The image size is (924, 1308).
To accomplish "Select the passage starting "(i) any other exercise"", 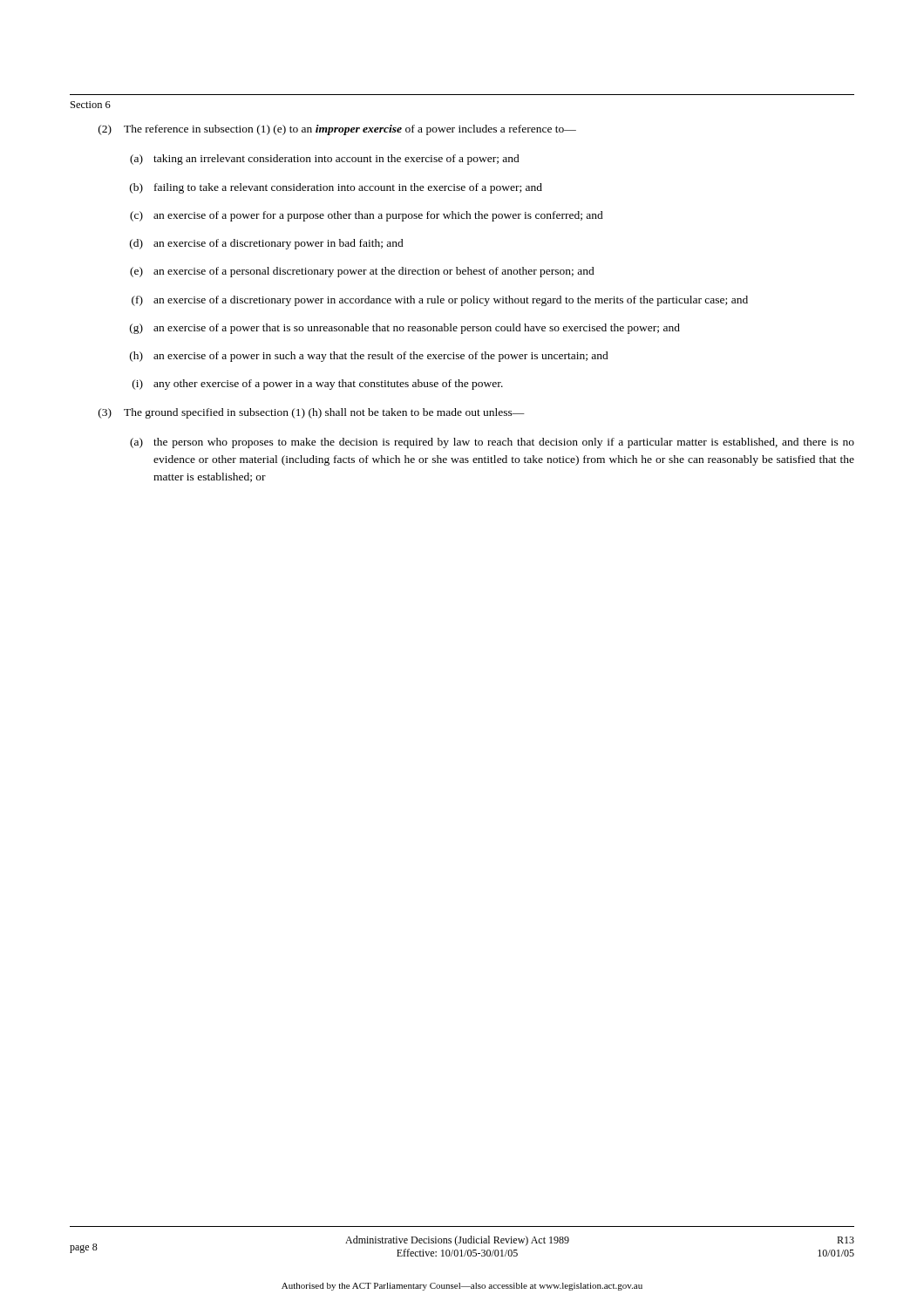I will tap(483, 384).
